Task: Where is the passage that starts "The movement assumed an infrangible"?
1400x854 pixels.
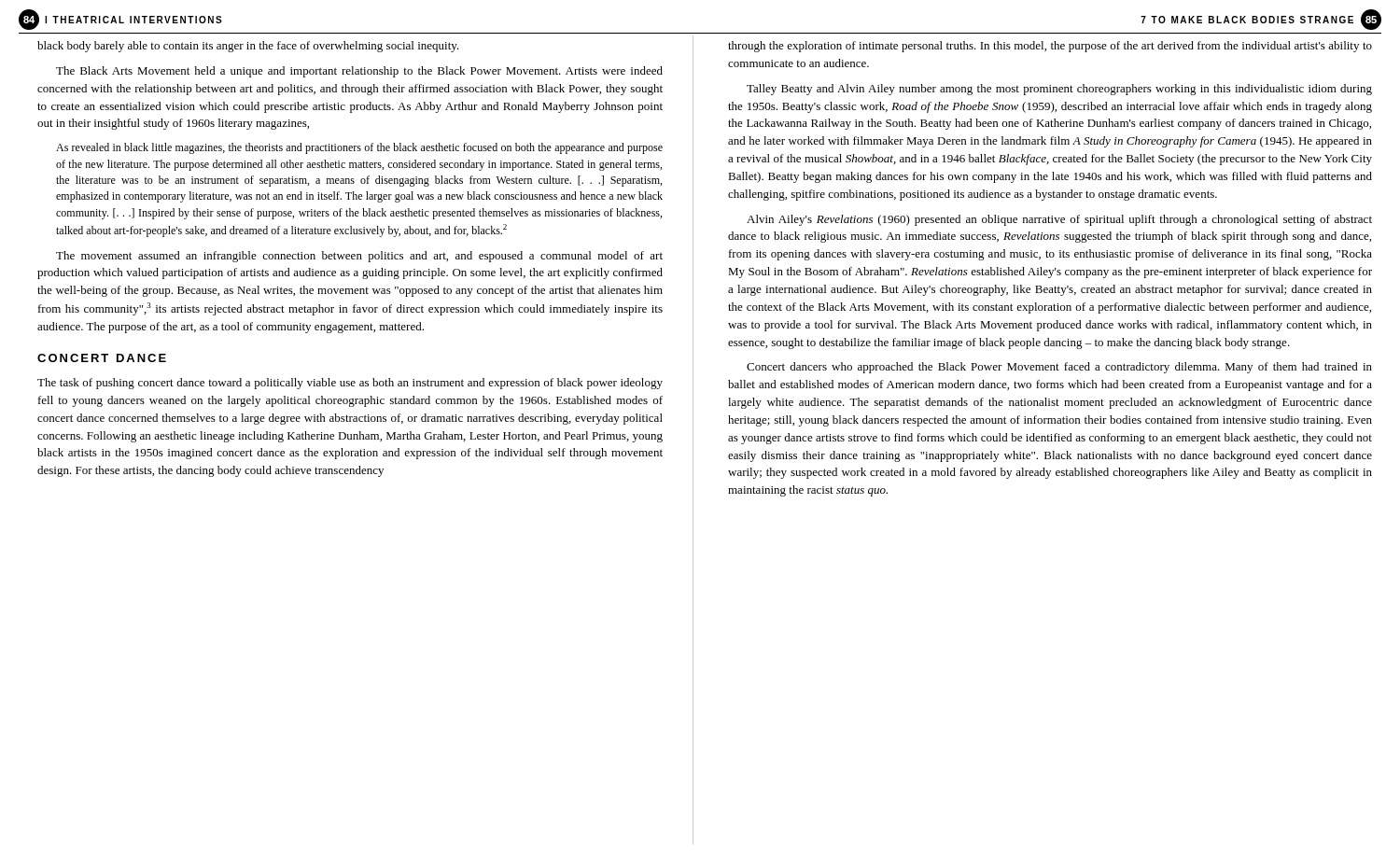Action: (350, 292)
